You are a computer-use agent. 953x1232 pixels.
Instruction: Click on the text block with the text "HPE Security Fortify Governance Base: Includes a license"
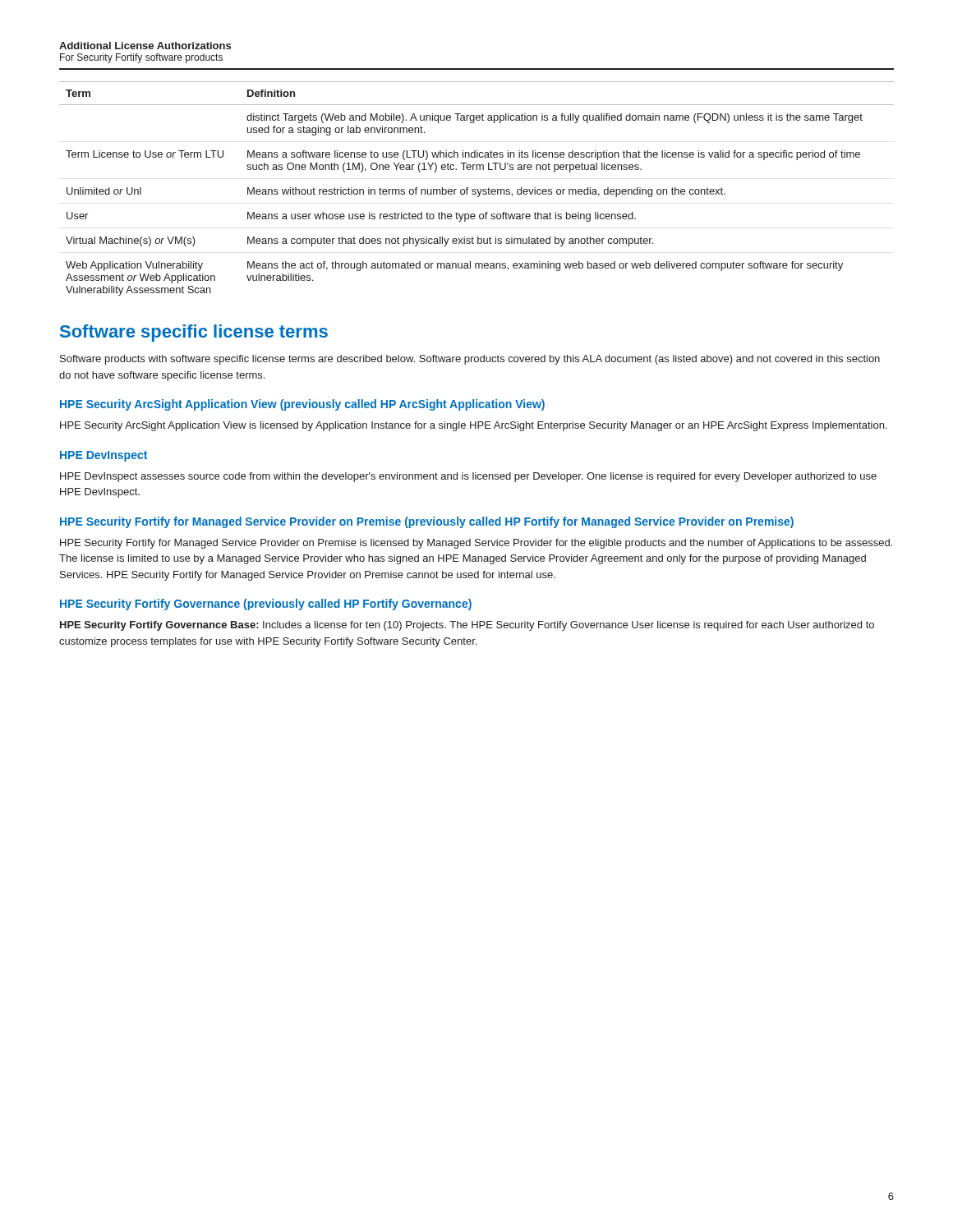click(x=467, y=633)
